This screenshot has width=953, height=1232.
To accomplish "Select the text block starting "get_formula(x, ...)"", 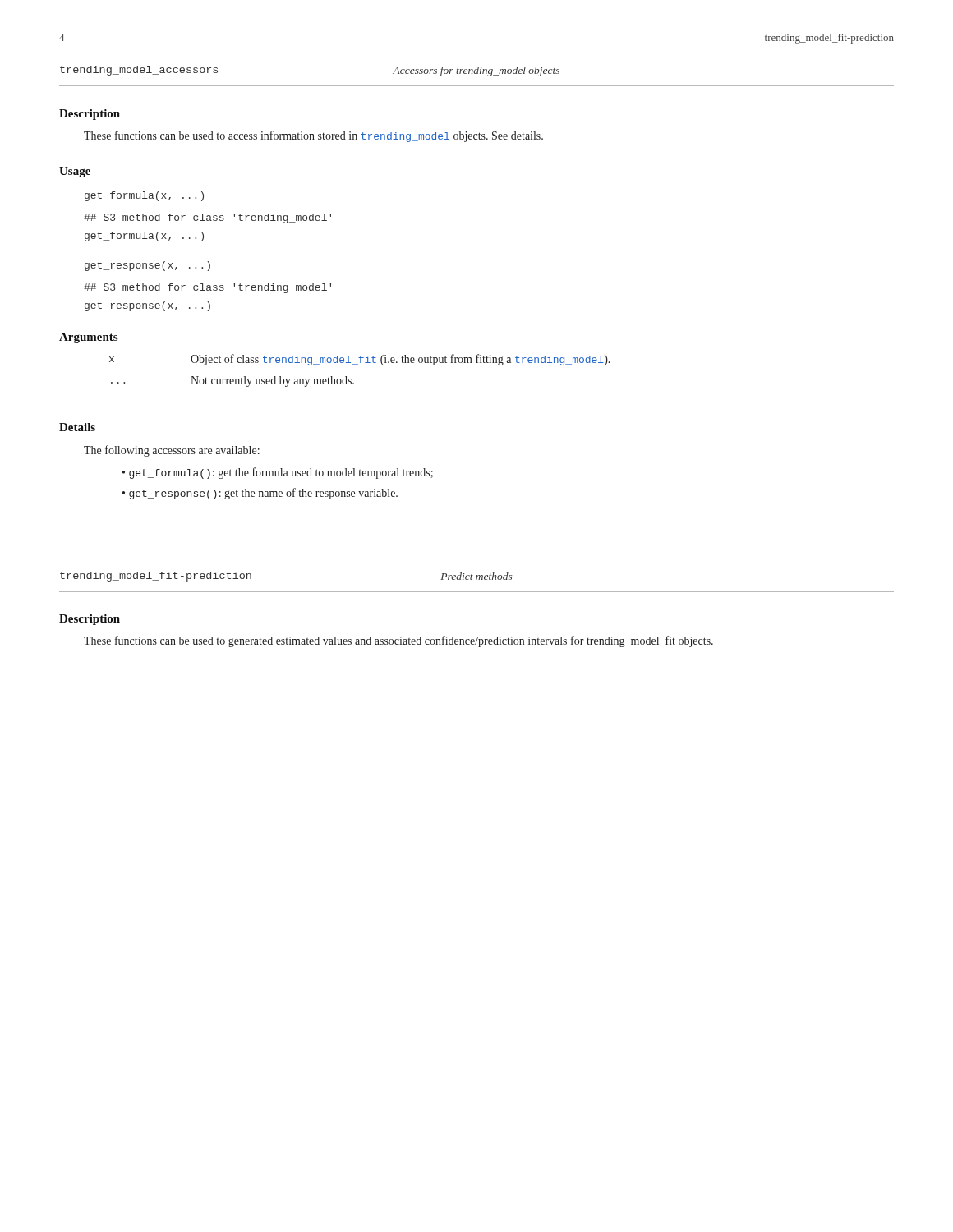I will (145, 196).
